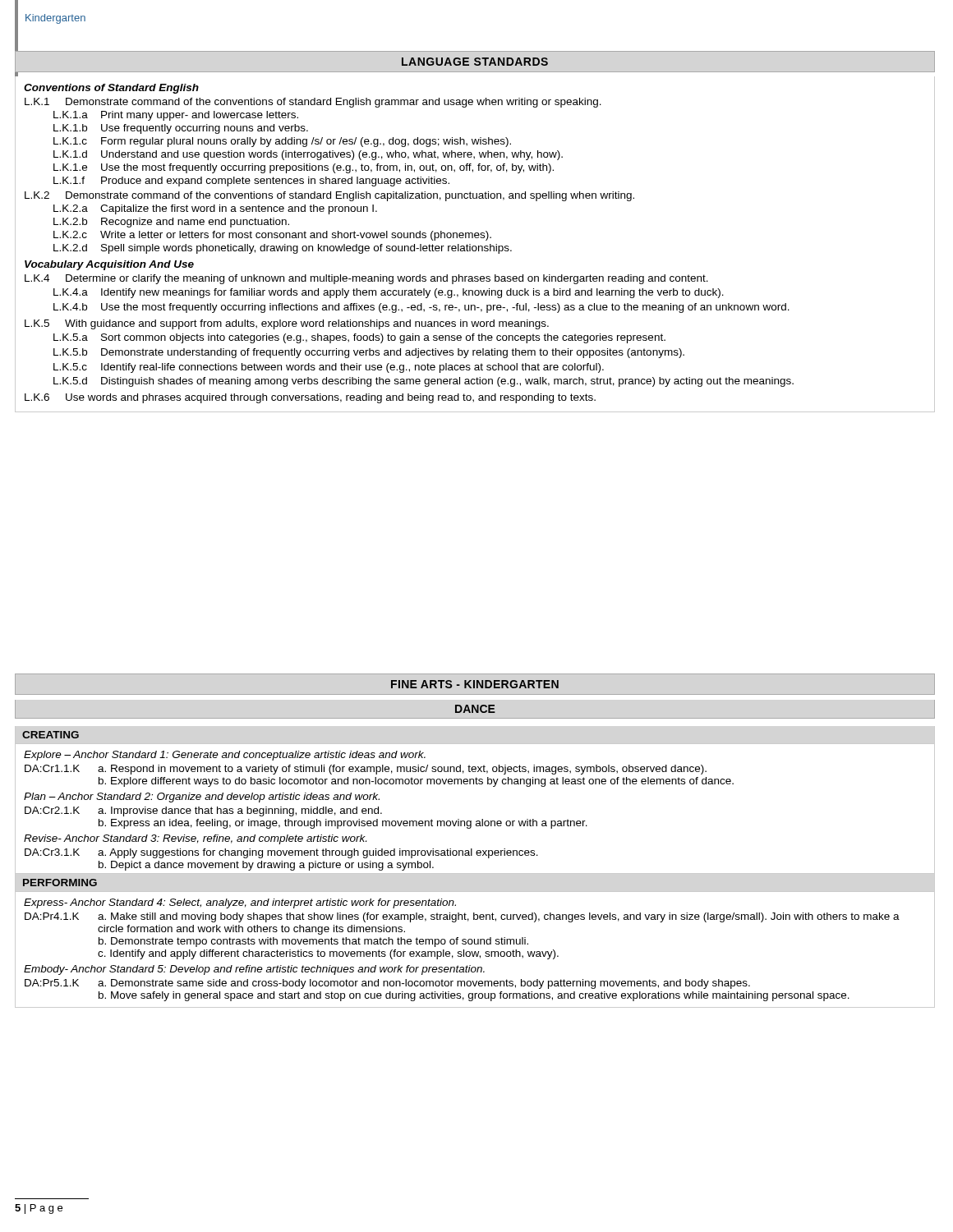Point to the block starting "DA:Cr2.1.K a. Improvise dance that"
Screen dimensions: 1232x953
[306, 816]
